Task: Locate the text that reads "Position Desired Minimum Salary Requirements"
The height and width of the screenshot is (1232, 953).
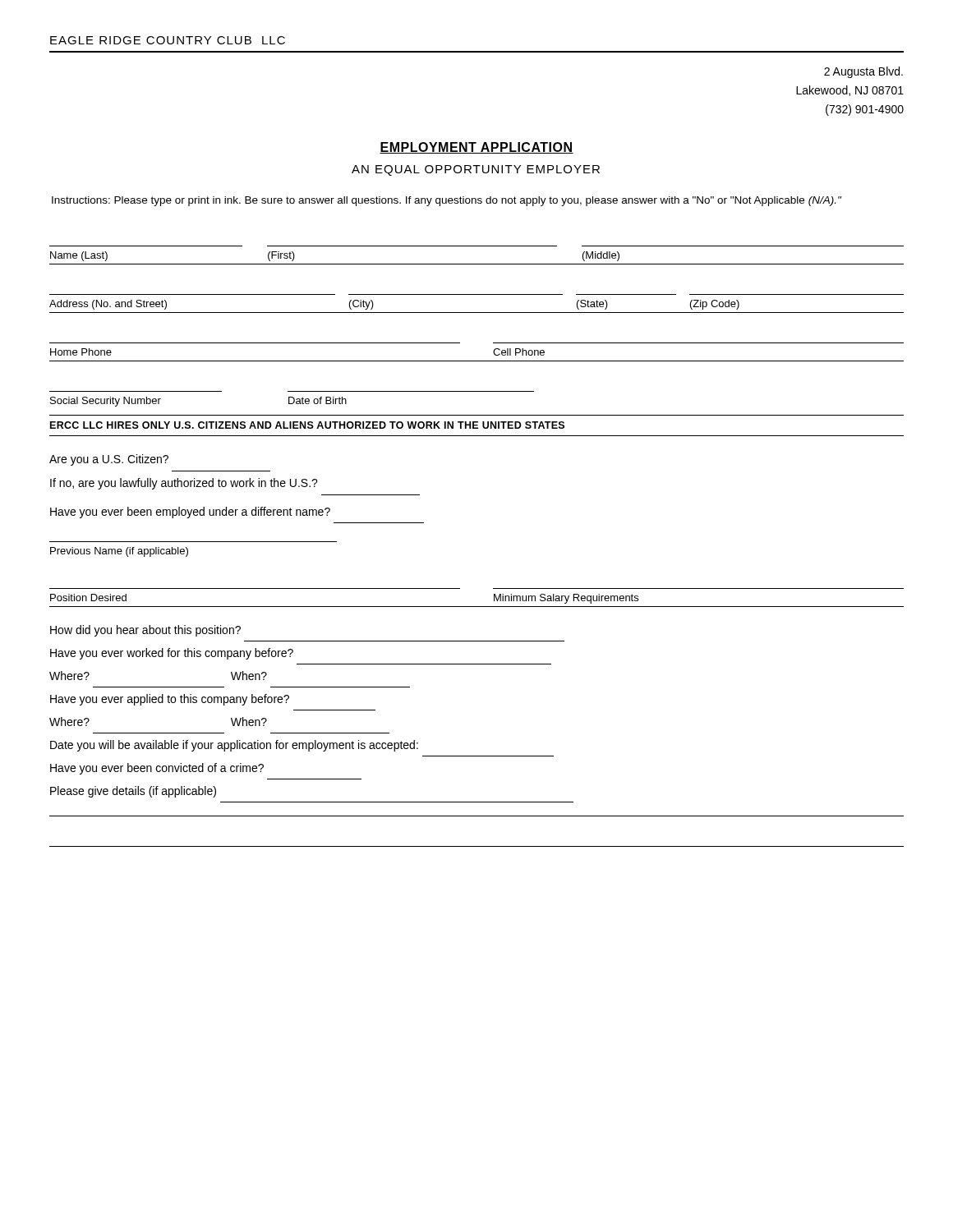Action: [x=86, y=598]
